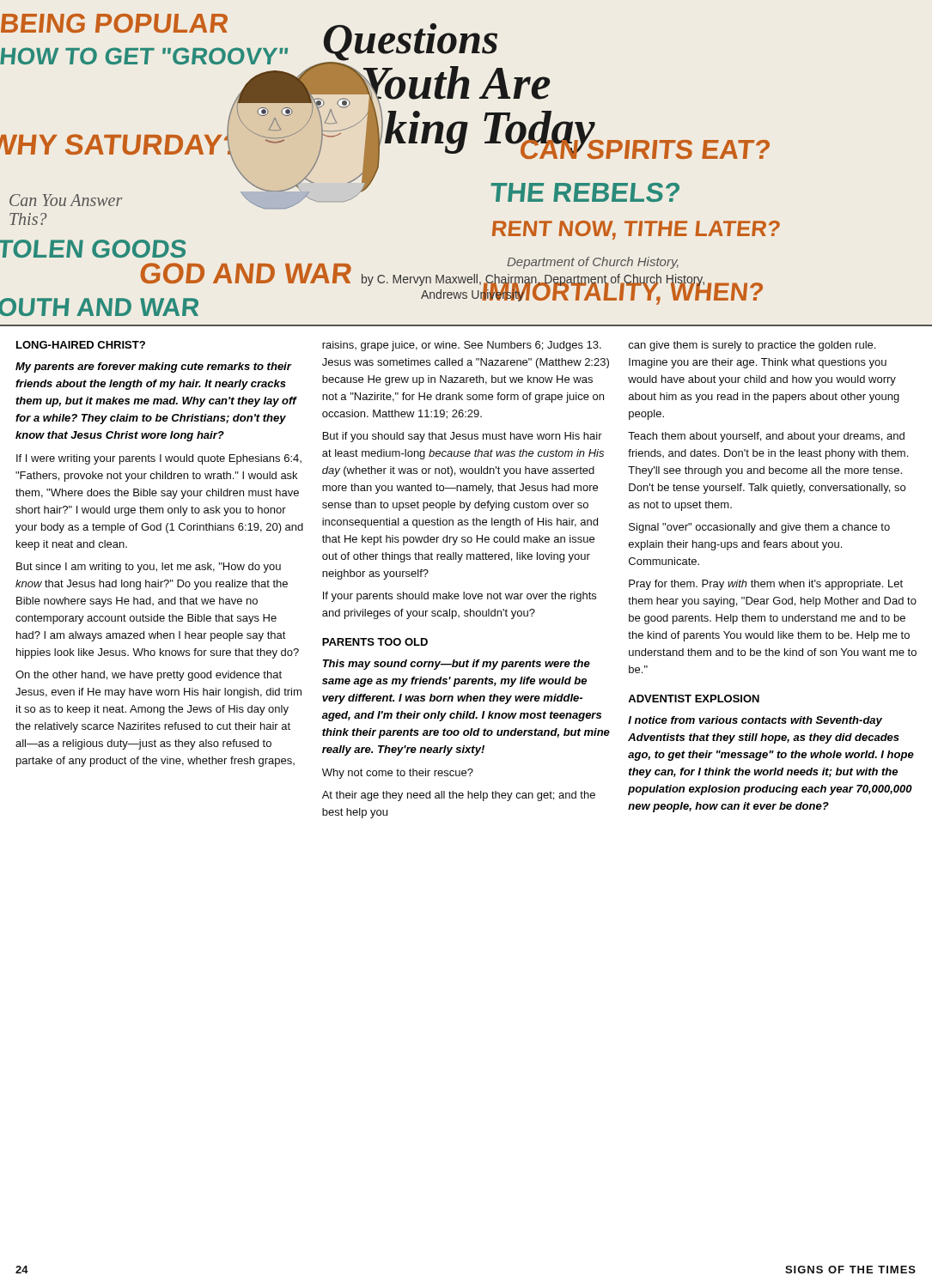This screenshot has width=932, height=1288.
Task: Click on the element starting "LONG-HAIRED CHRIST?"
Action: pyautogui.click(x=81, y=345)
